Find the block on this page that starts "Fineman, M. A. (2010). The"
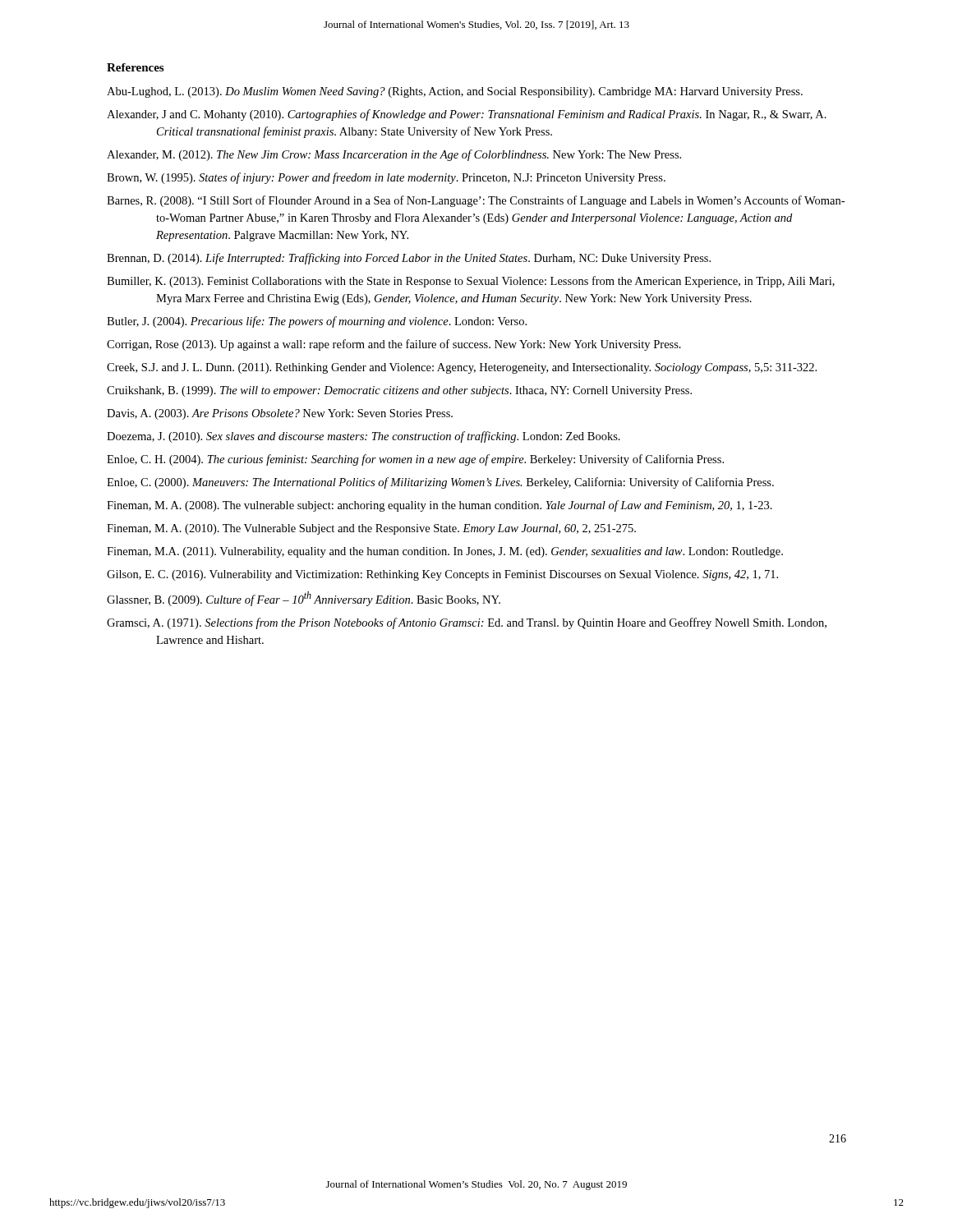This screenshot has height=1232, width=953. tap(372, 528)
